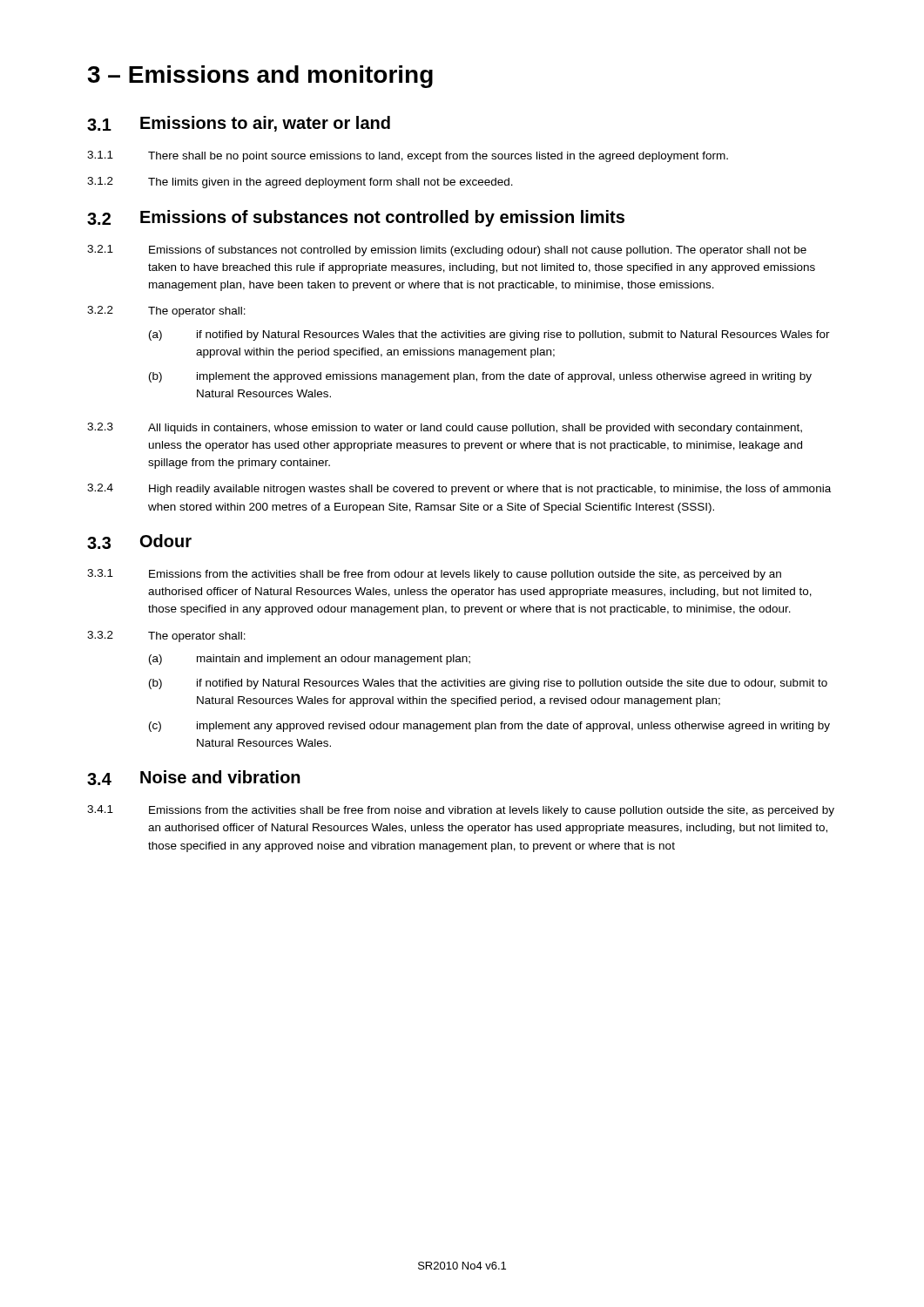
Task: Navigate to the region starting "3.1.2 The limits"
Action: (x=462, y=182)
